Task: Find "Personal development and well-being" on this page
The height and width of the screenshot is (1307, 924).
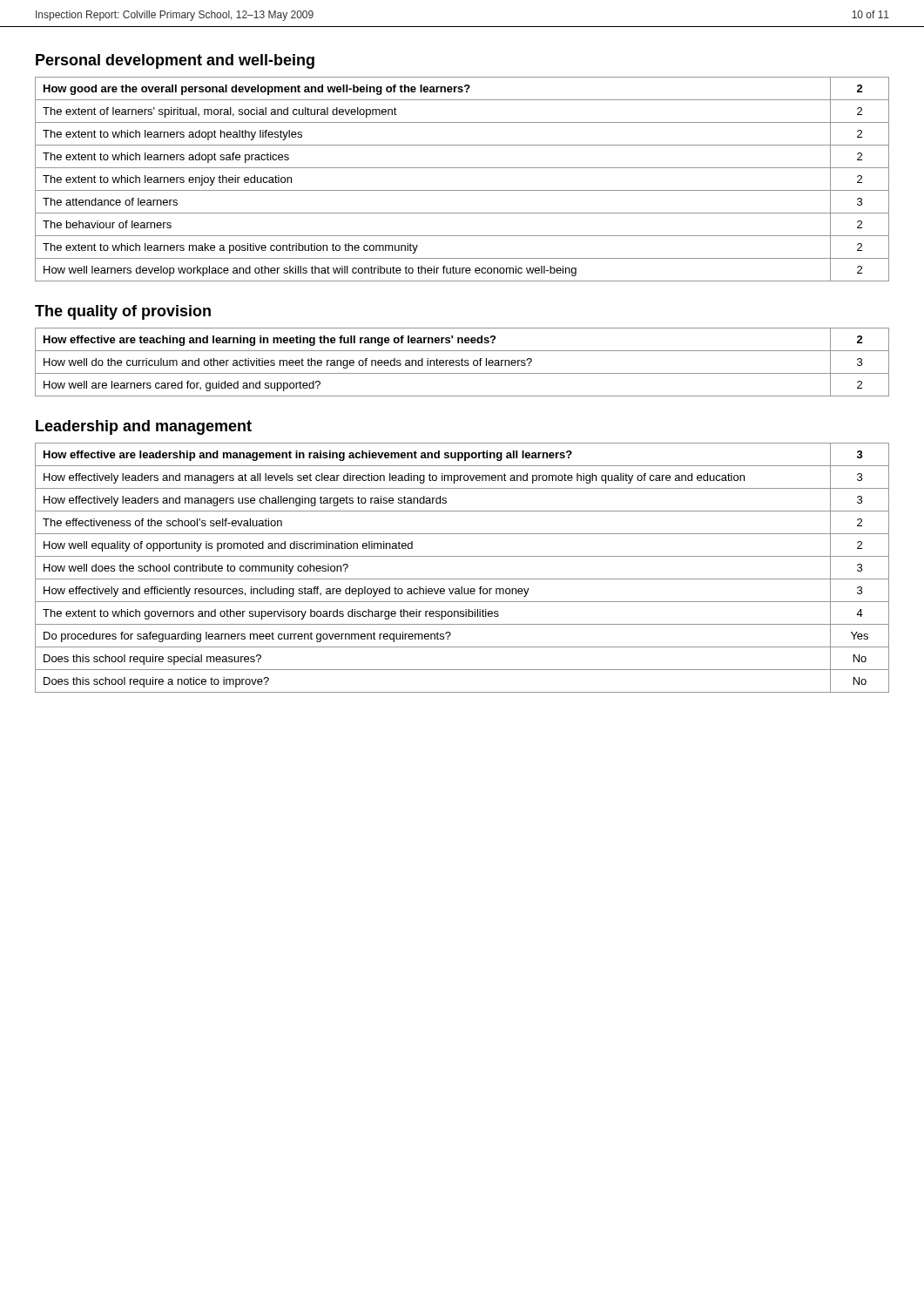Action: coord(175,60)
